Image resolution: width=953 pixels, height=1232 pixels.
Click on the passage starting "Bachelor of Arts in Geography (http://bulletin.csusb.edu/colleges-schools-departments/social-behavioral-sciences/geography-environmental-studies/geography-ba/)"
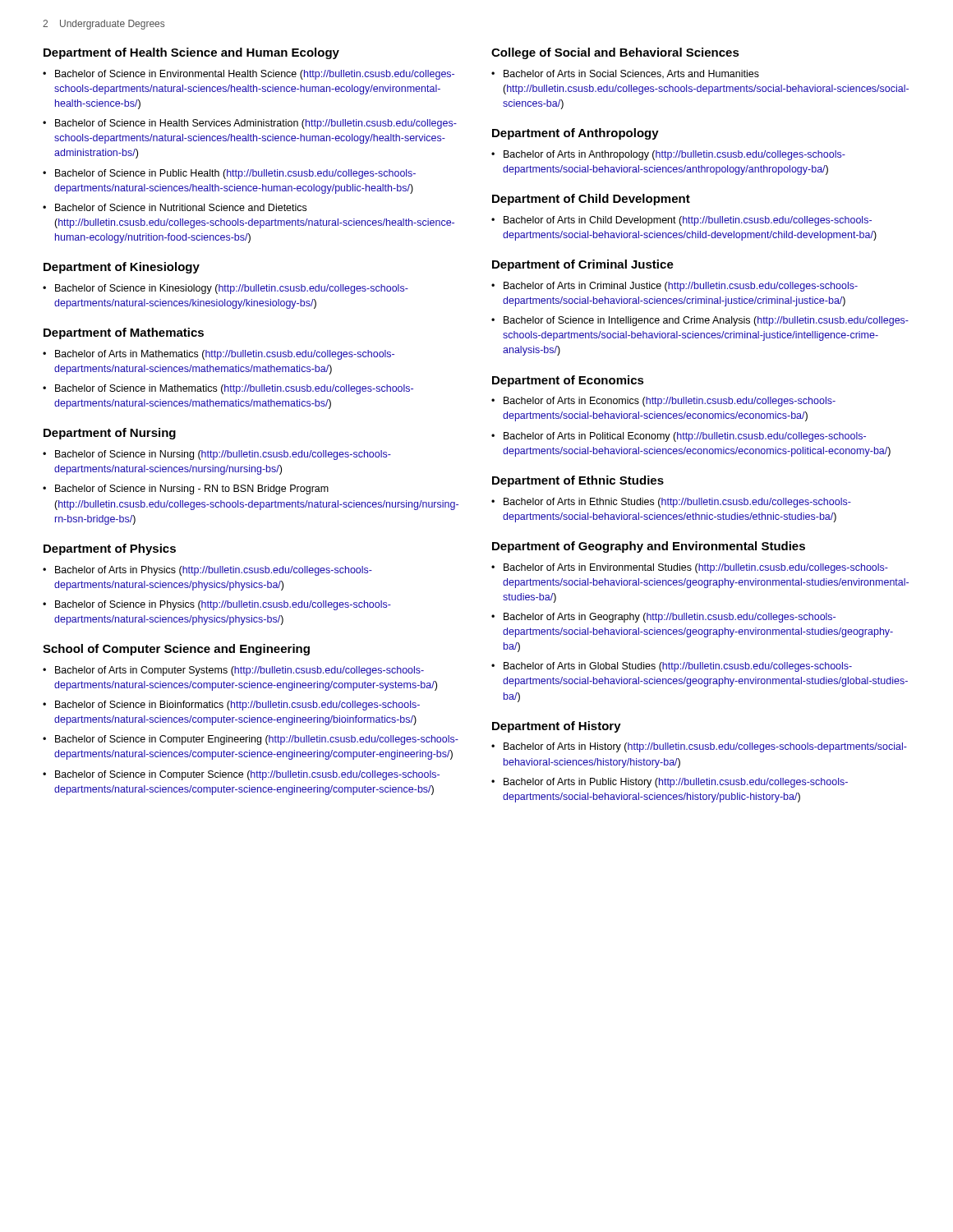tap(698, 632)
